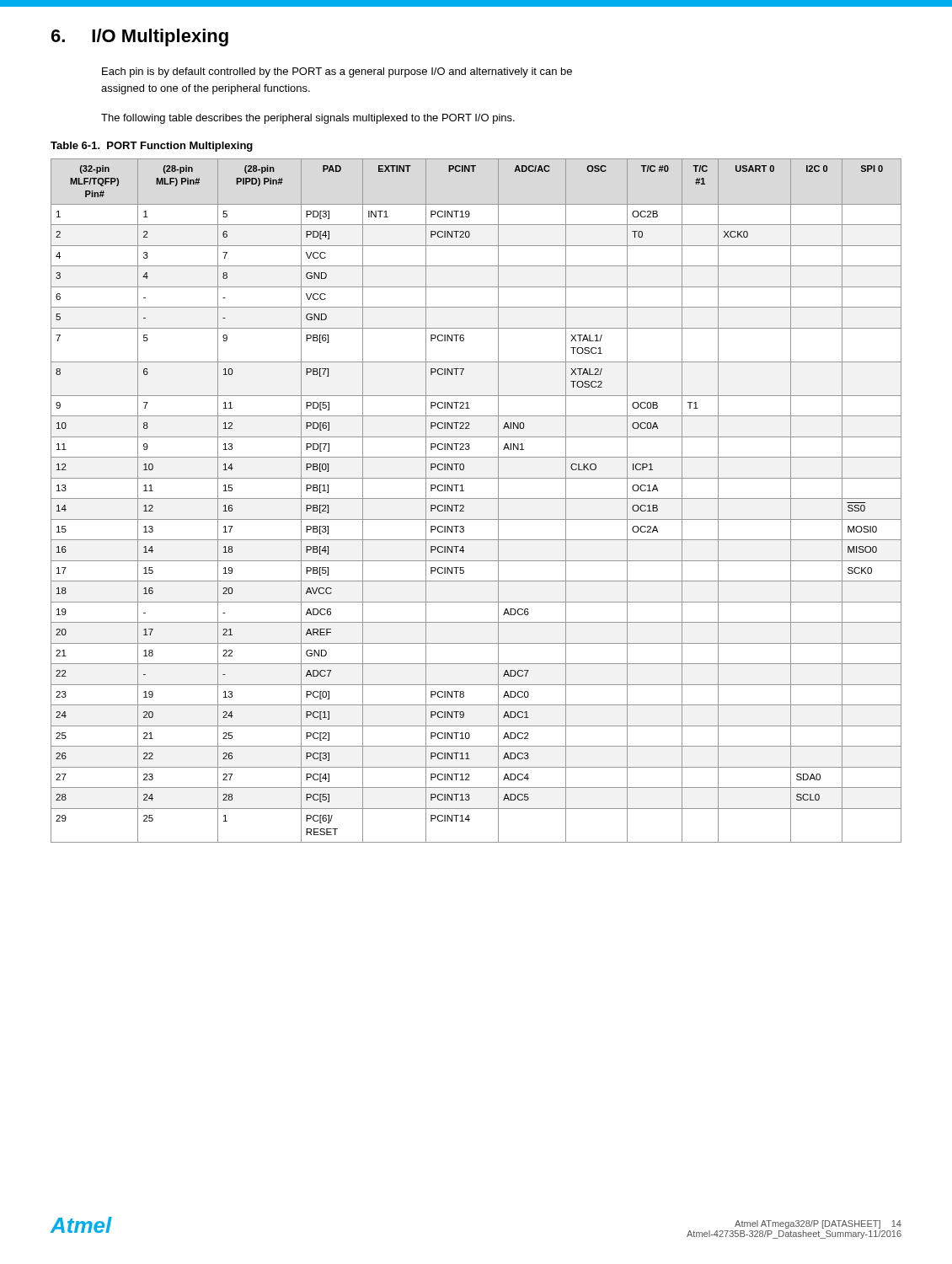Find the passage starting "The following table describes the peripheral signals multiplexed"

[308, 118]
